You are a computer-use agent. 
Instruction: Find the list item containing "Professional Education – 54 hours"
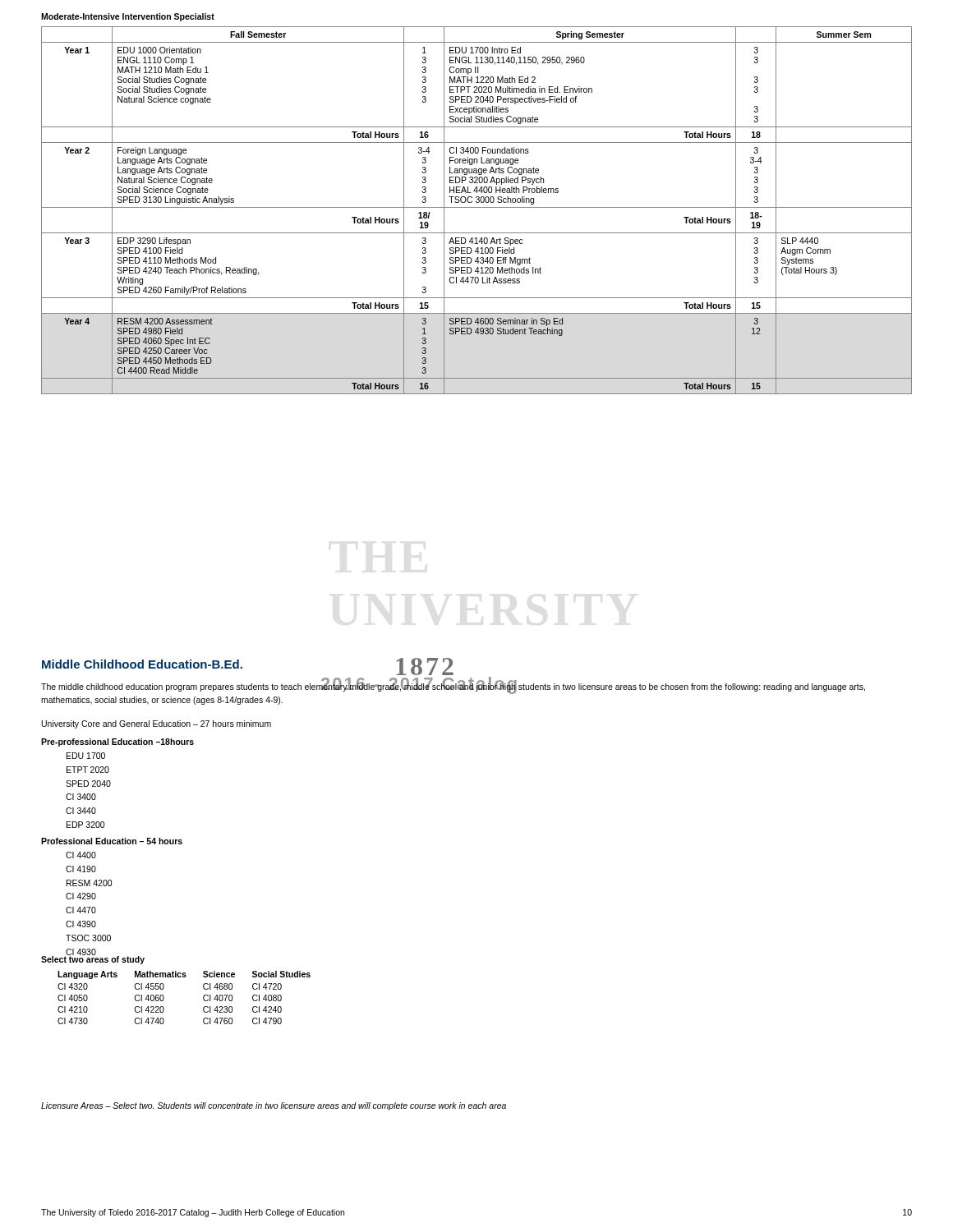[x=112, y=841]
